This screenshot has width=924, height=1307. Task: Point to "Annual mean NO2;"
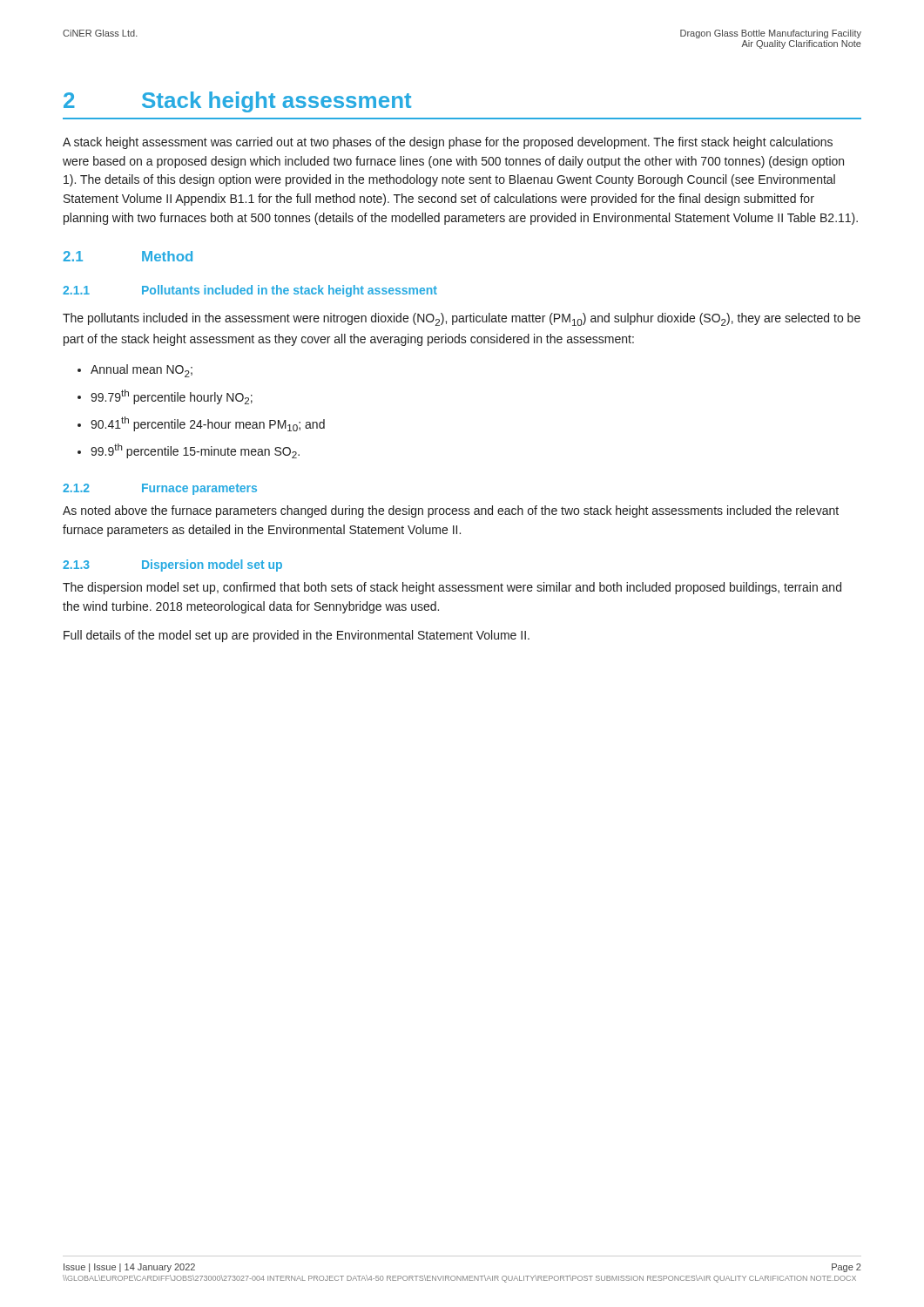pos(142,371)
